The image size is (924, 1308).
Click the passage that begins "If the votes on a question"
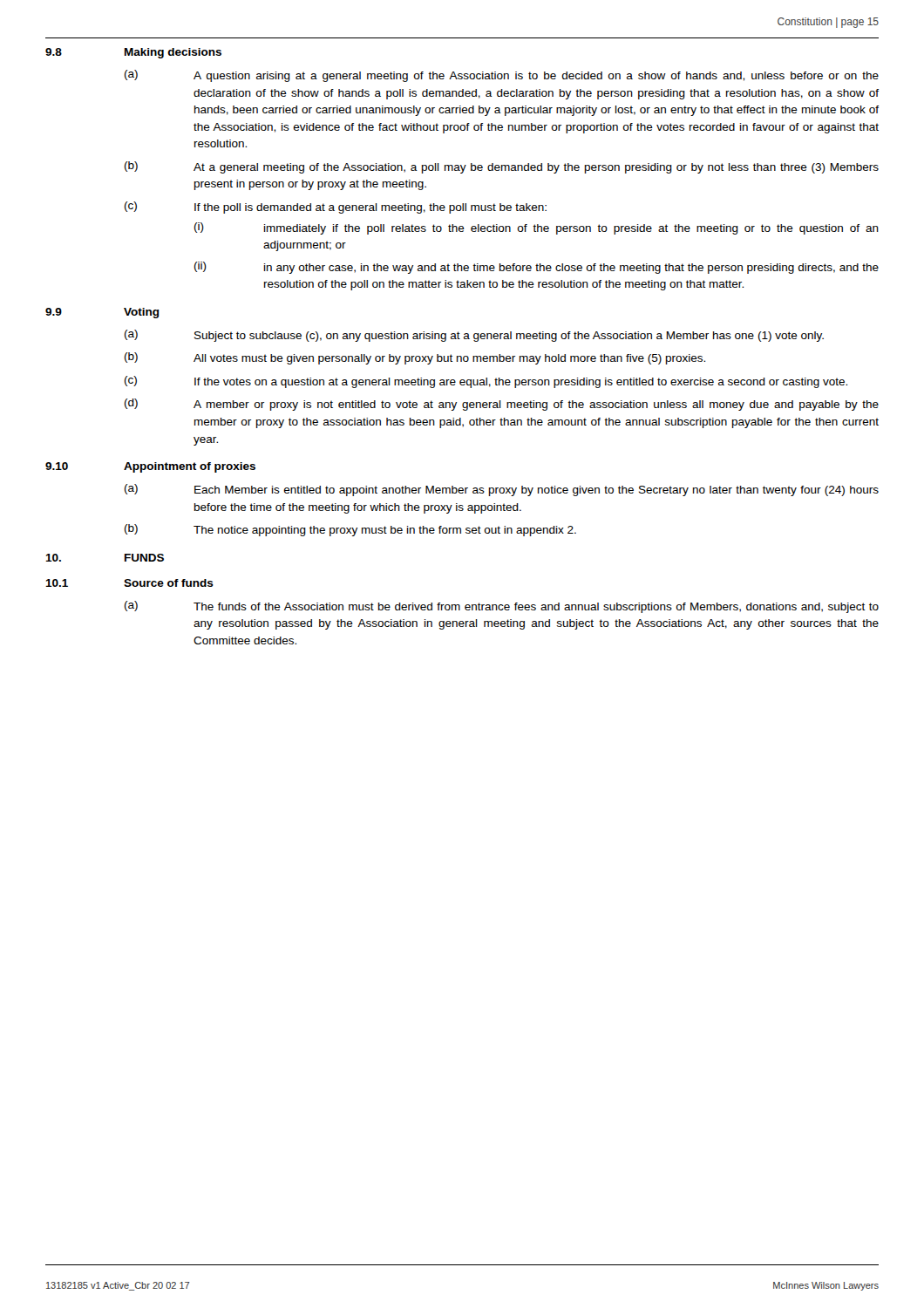pos(521,381)
